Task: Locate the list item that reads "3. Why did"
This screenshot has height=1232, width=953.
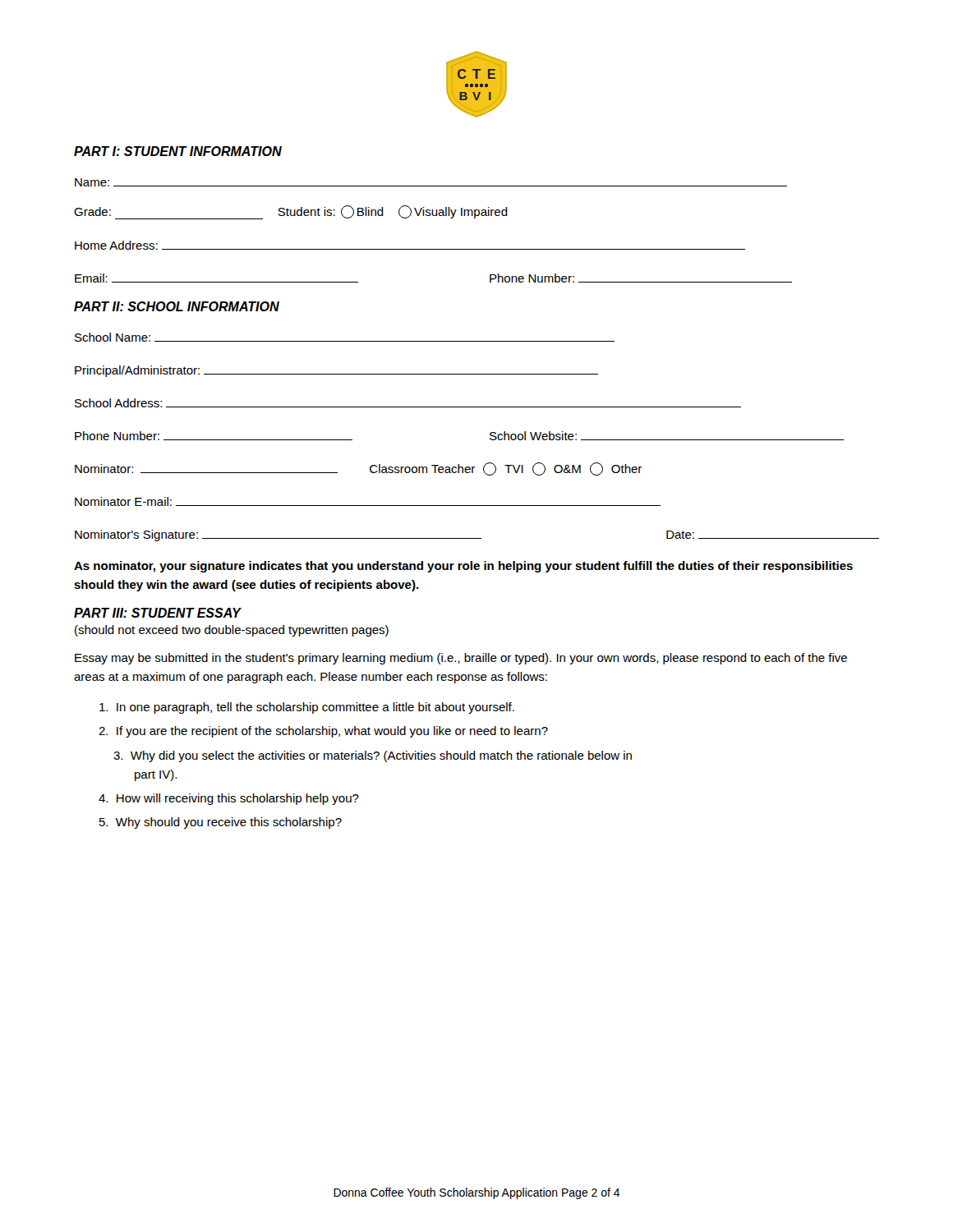Action: (373, 764)
